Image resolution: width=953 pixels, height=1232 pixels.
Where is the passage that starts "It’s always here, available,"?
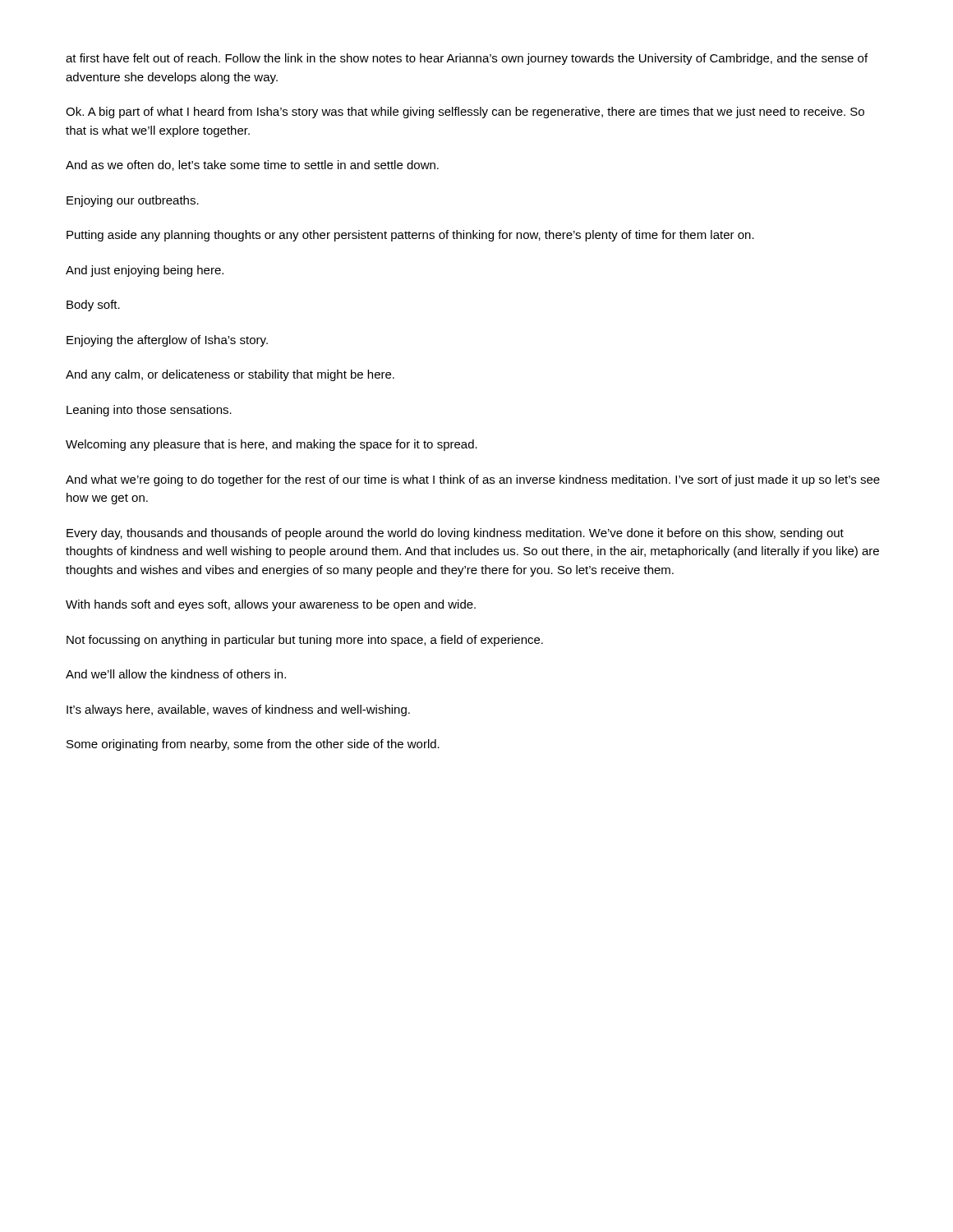pos(238,709)
